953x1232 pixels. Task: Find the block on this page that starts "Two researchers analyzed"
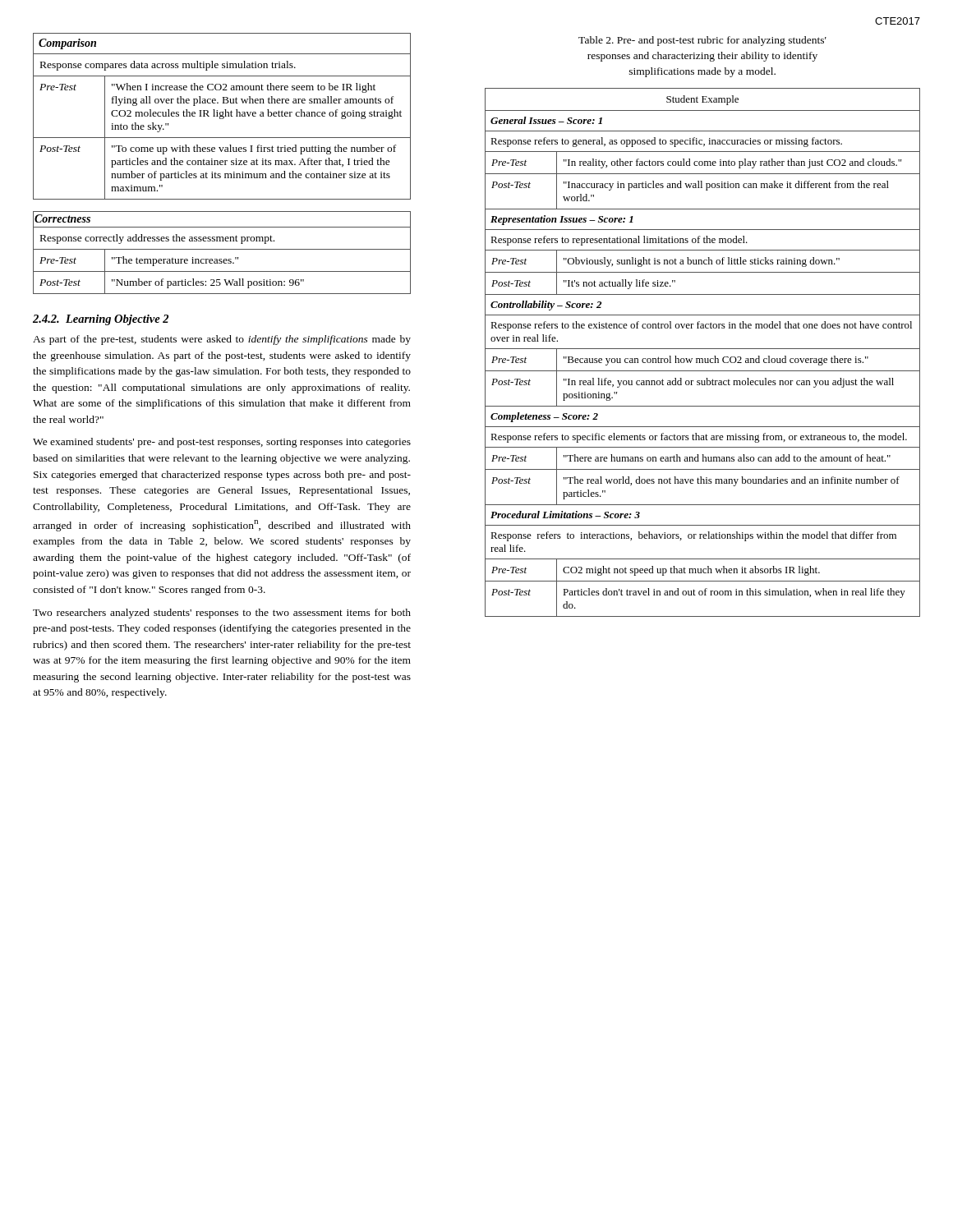[x=222, y=652]
